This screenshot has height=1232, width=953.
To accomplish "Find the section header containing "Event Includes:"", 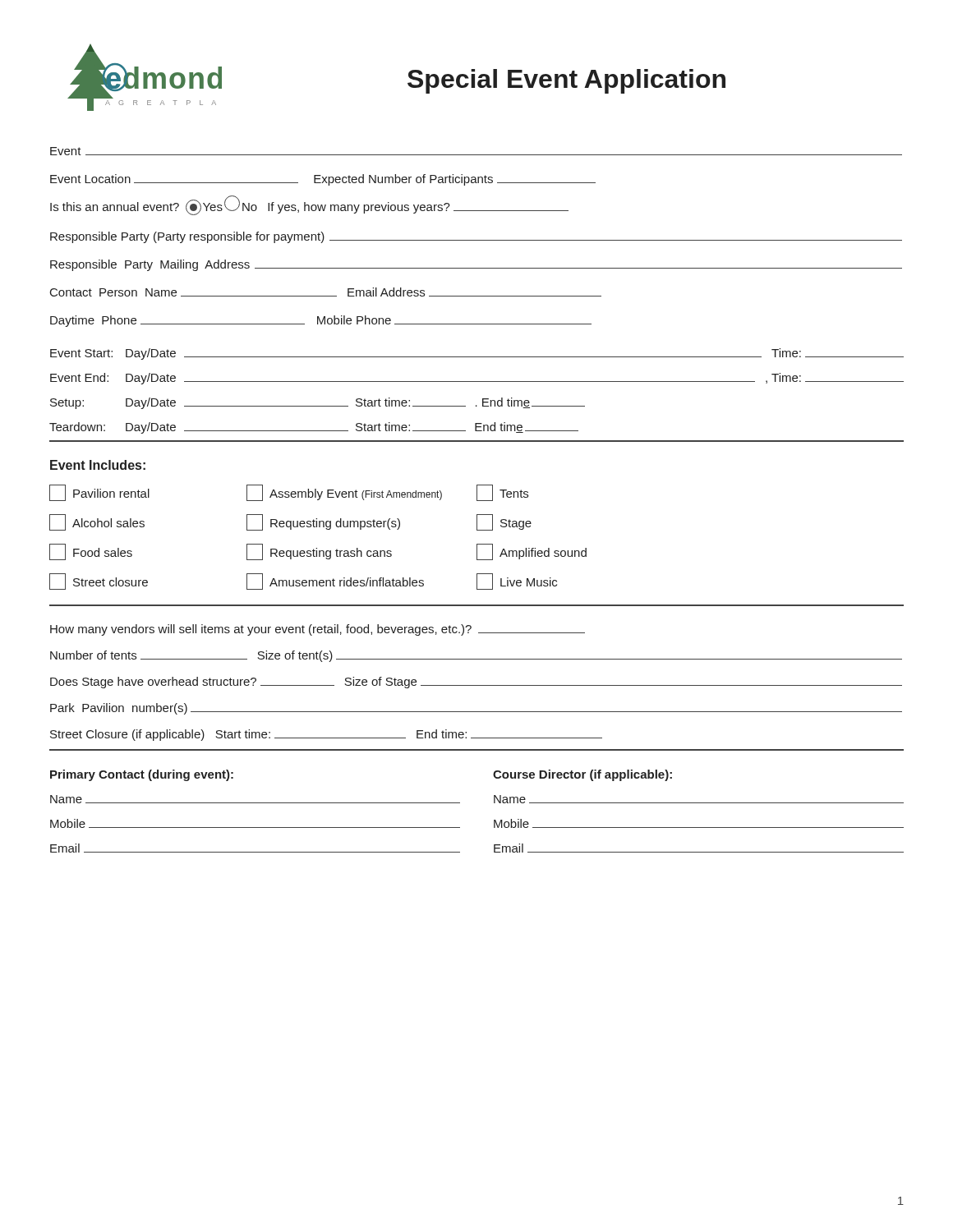I will pos(98,465).
